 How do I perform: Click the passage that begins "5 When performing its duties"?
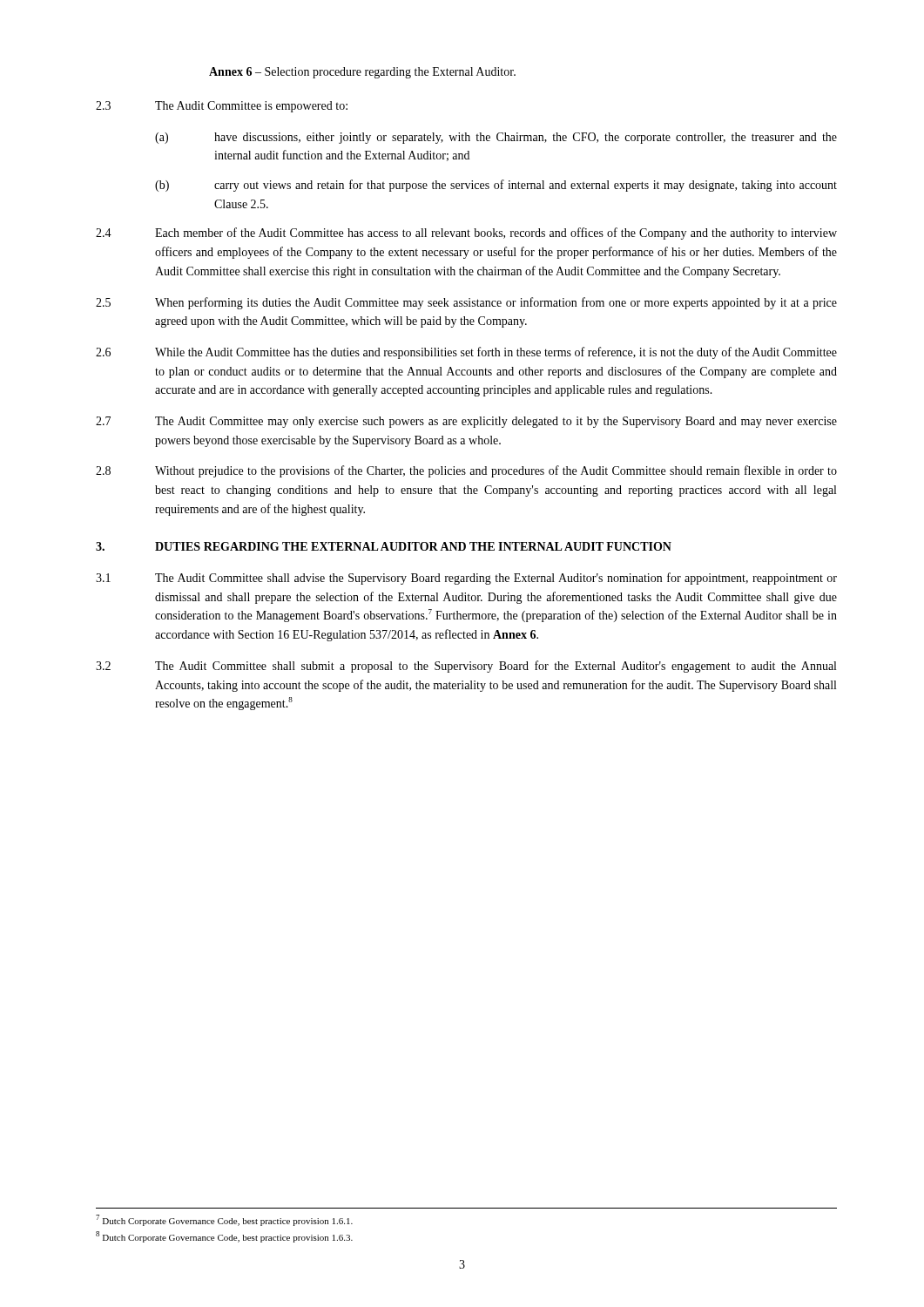(466, 312)
